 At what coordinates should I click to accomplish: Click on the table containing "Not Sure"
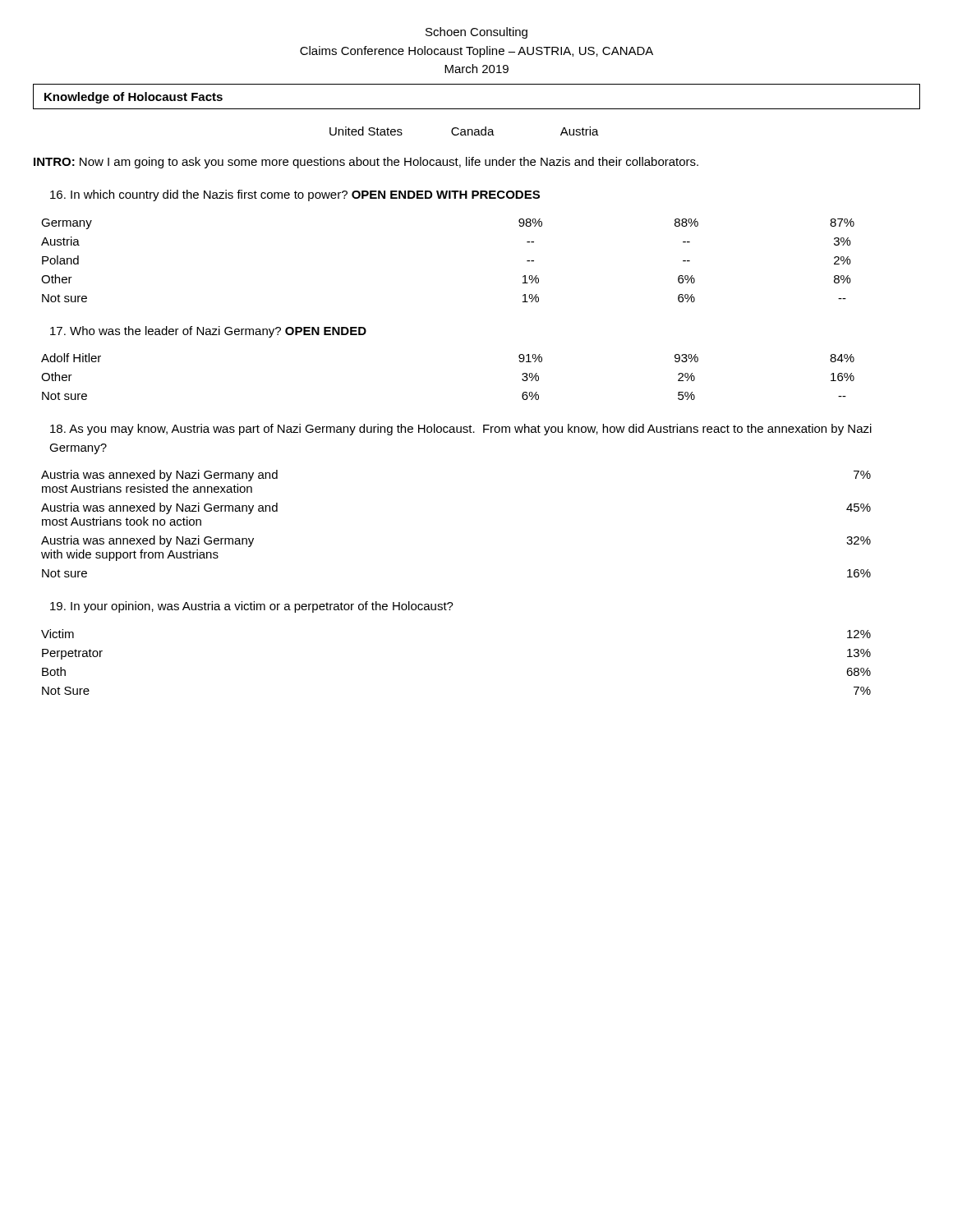click(476, 662)
